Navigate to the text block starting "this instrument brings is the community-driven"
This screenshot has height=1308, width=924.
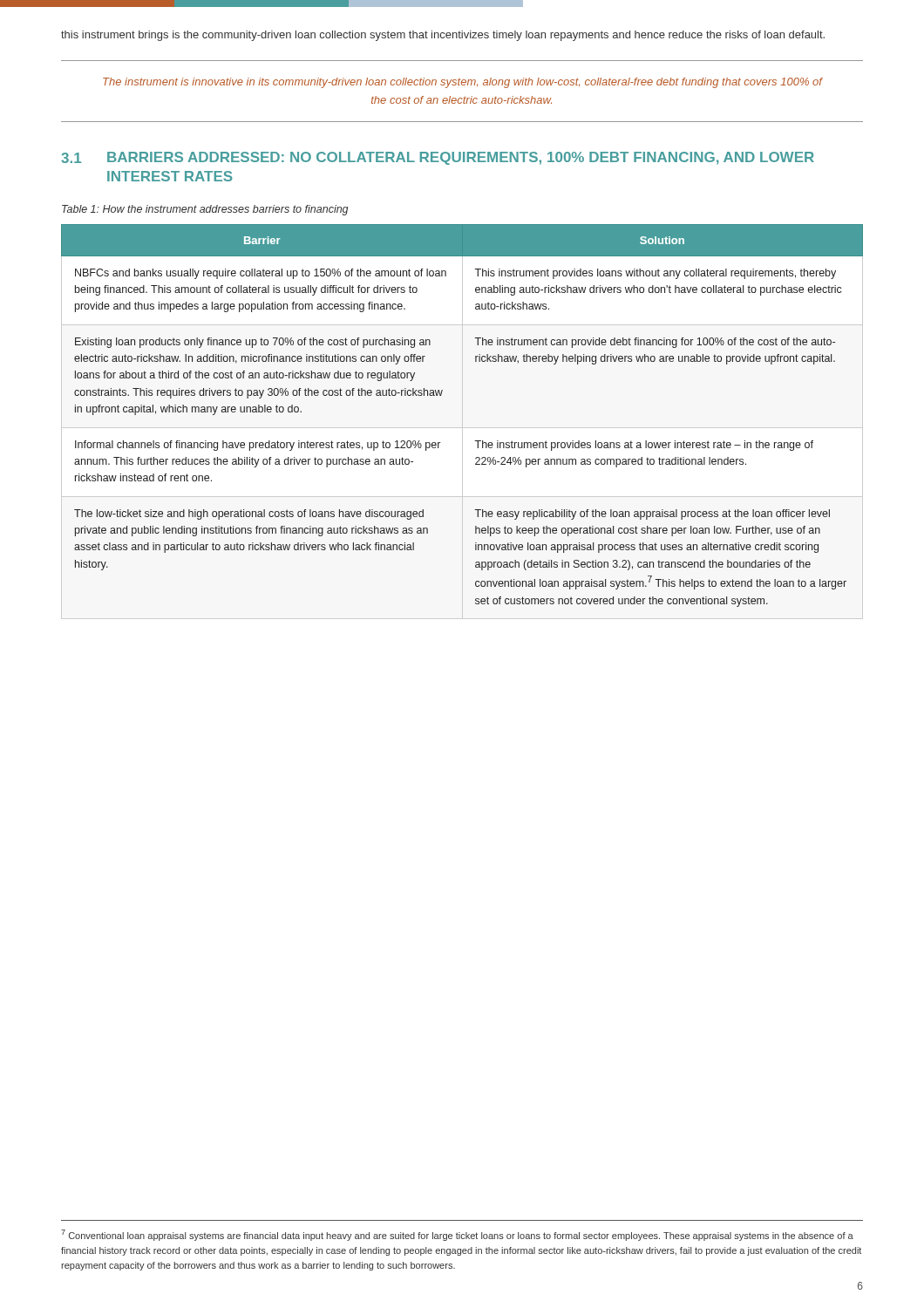pyautogui.click(x=443, y=34)
